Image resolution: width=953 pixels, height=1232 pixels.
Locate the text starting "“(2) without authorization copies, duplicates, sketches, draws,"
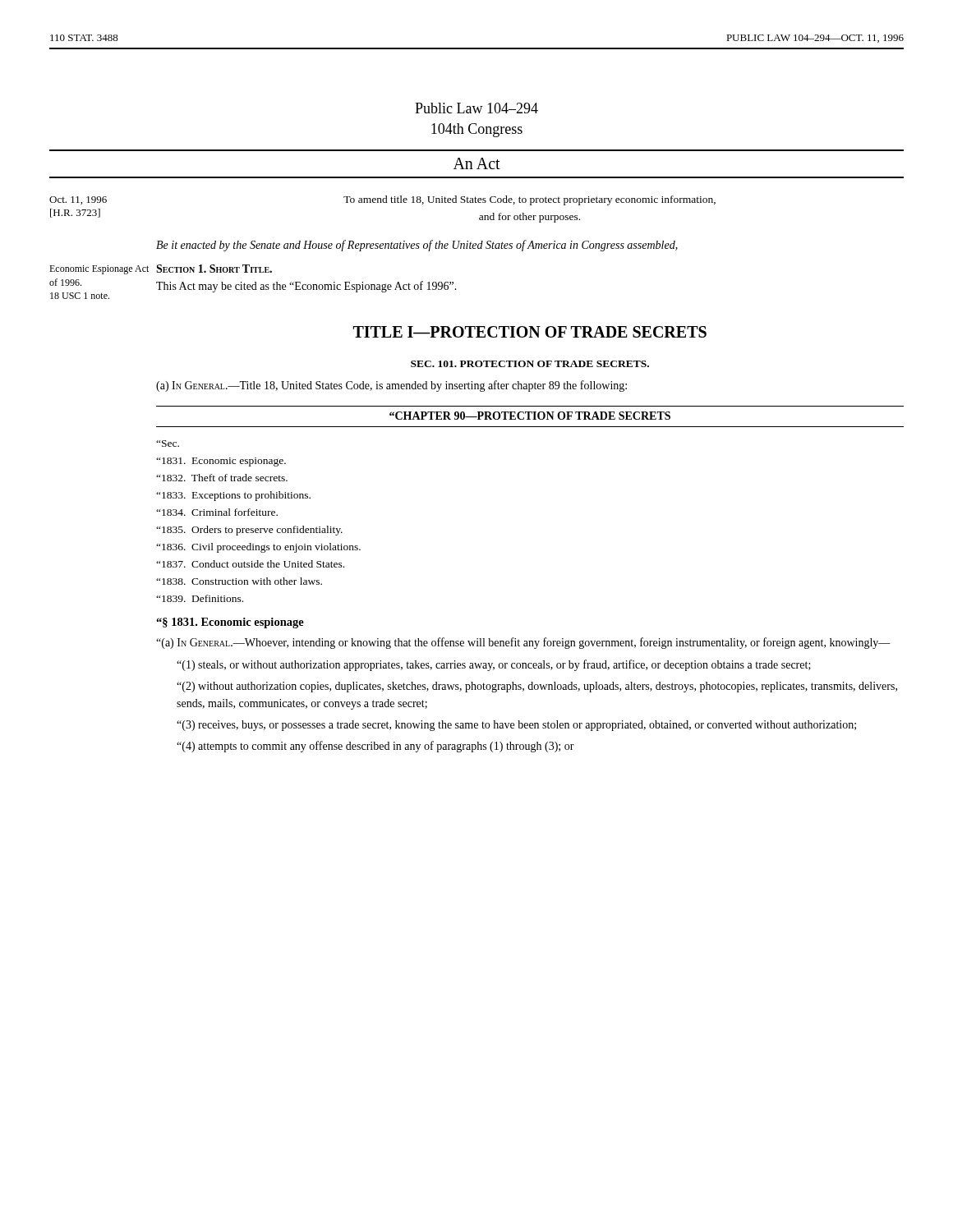[537, 695]
